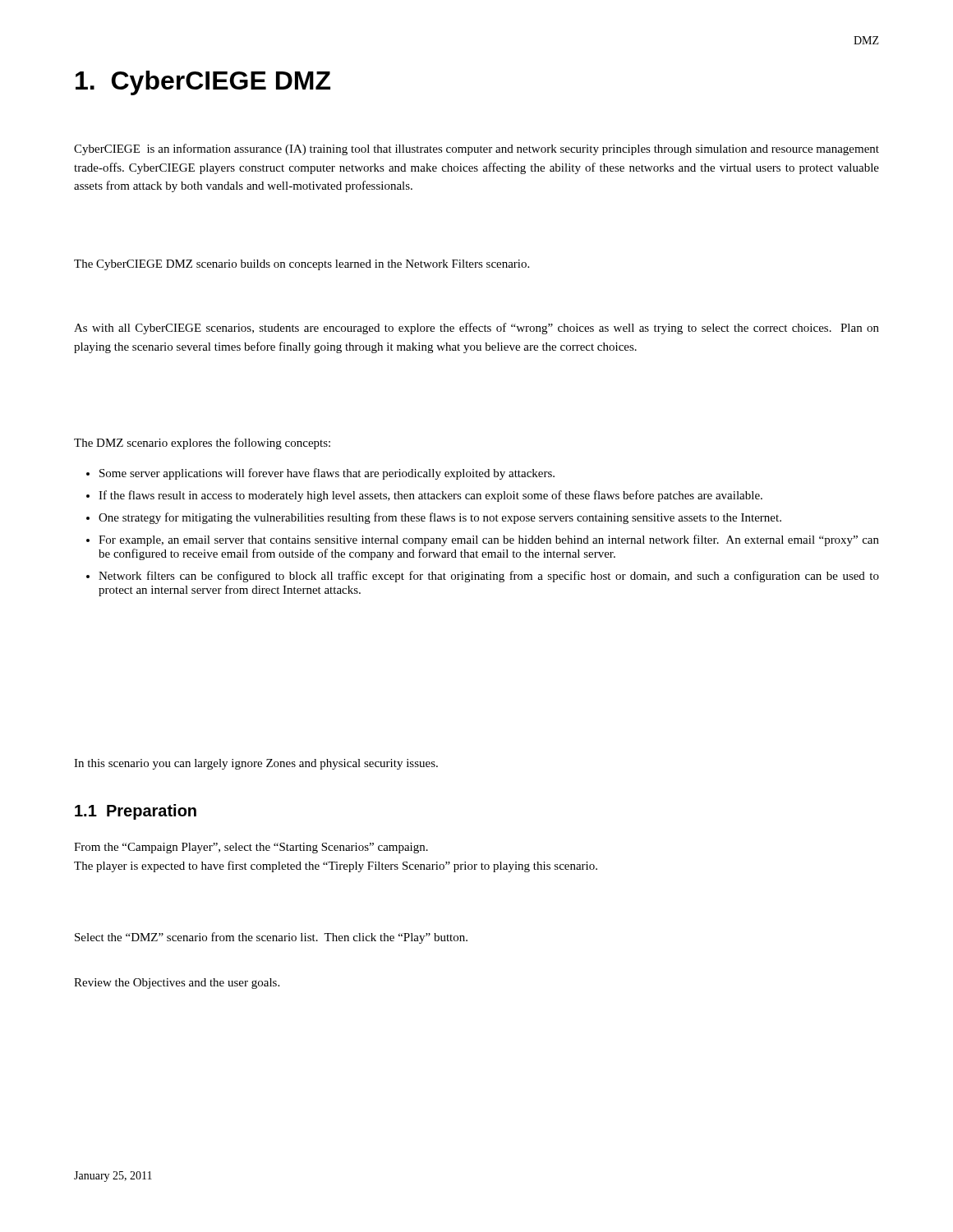Find the passage starting "CyberCIEGE is an information"
The image size is (953, 1232).
(x=476, y=167)
